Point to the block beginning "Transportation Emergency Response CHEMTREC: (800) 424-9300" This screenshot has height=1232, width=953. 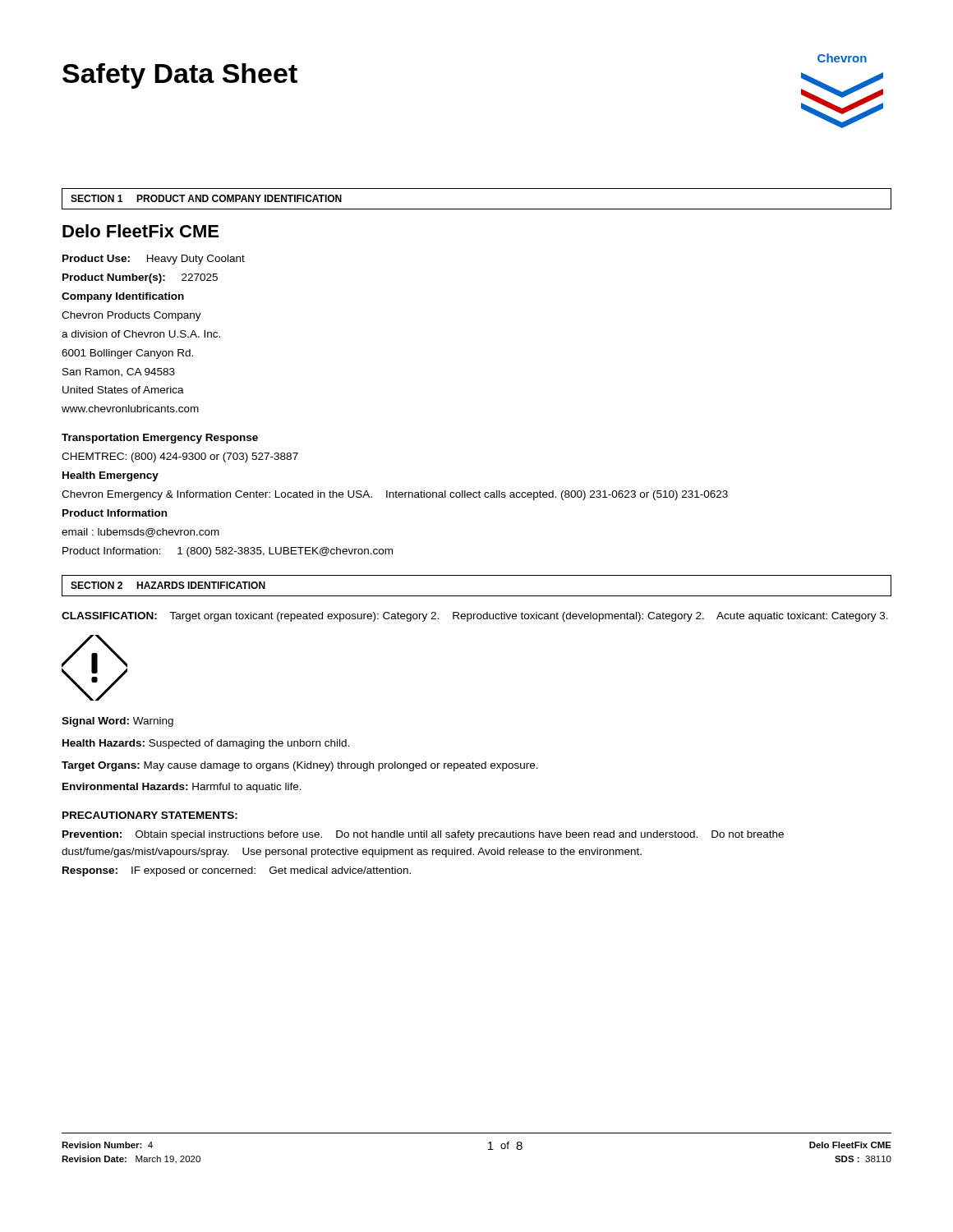[x=476, y=495]
